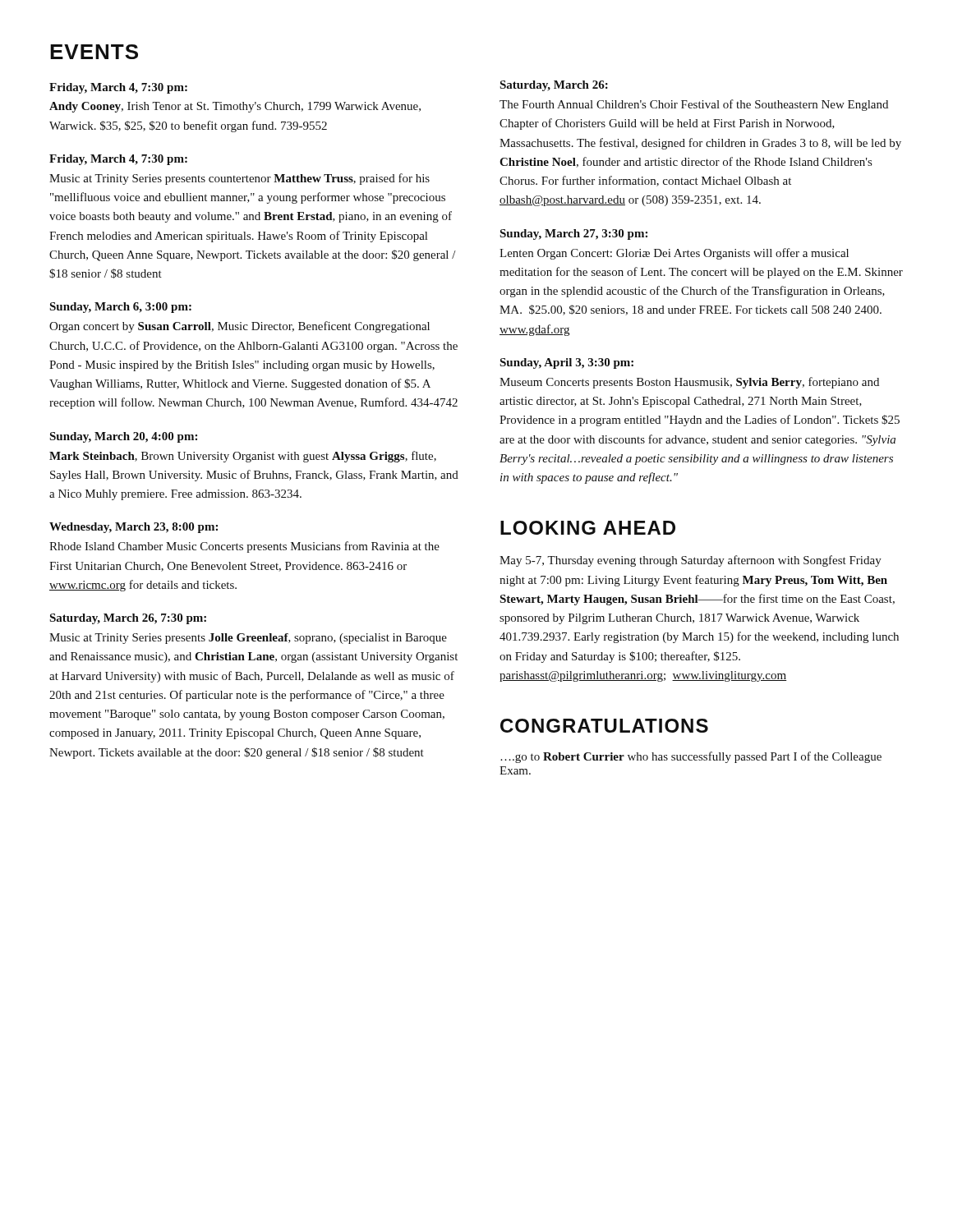Find the title that reads "LOOKING AHEAD"

588,528
